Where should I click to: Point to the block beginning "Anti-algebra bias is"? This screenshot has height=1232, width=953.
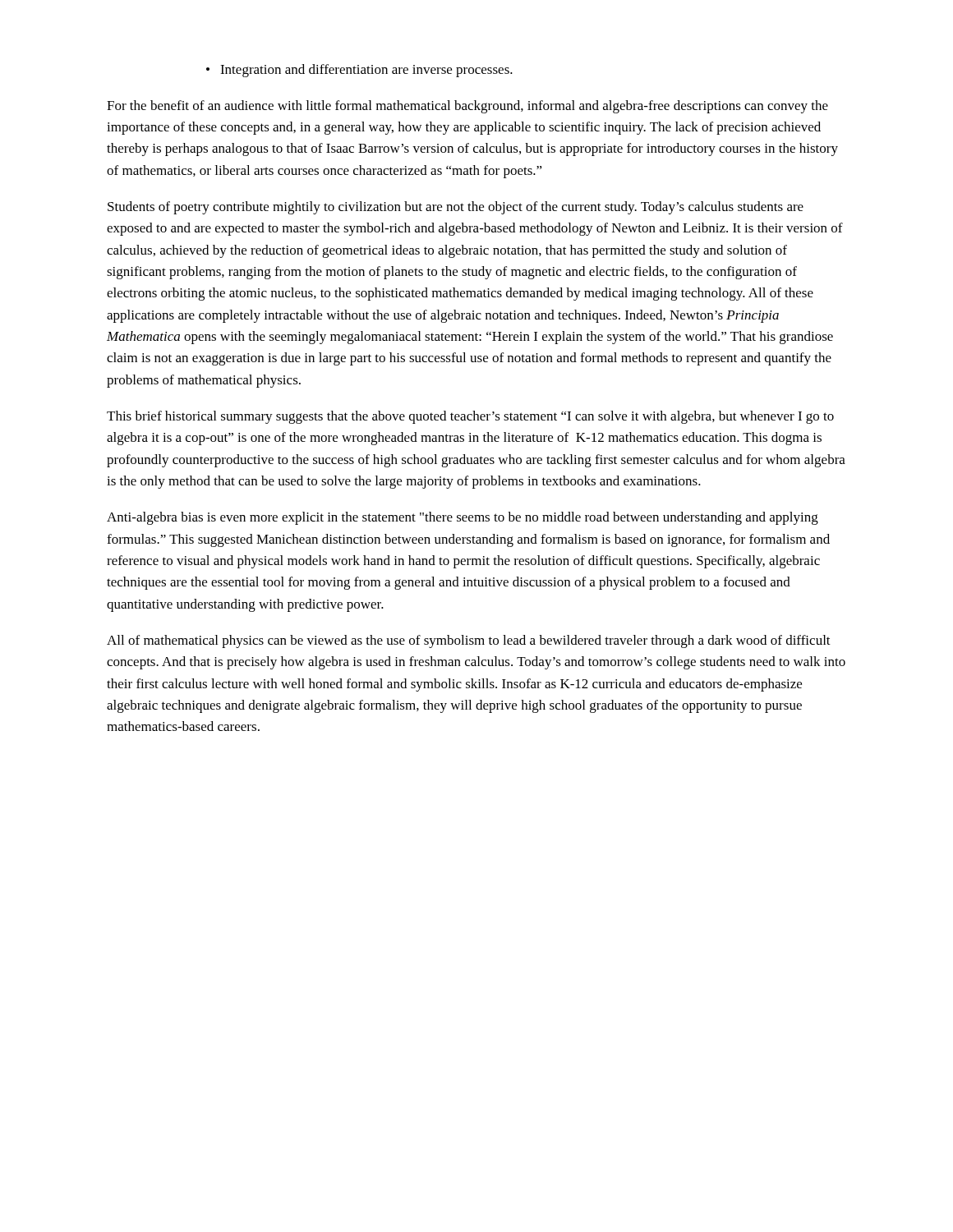pyautogui.click(x=468, y=561)
